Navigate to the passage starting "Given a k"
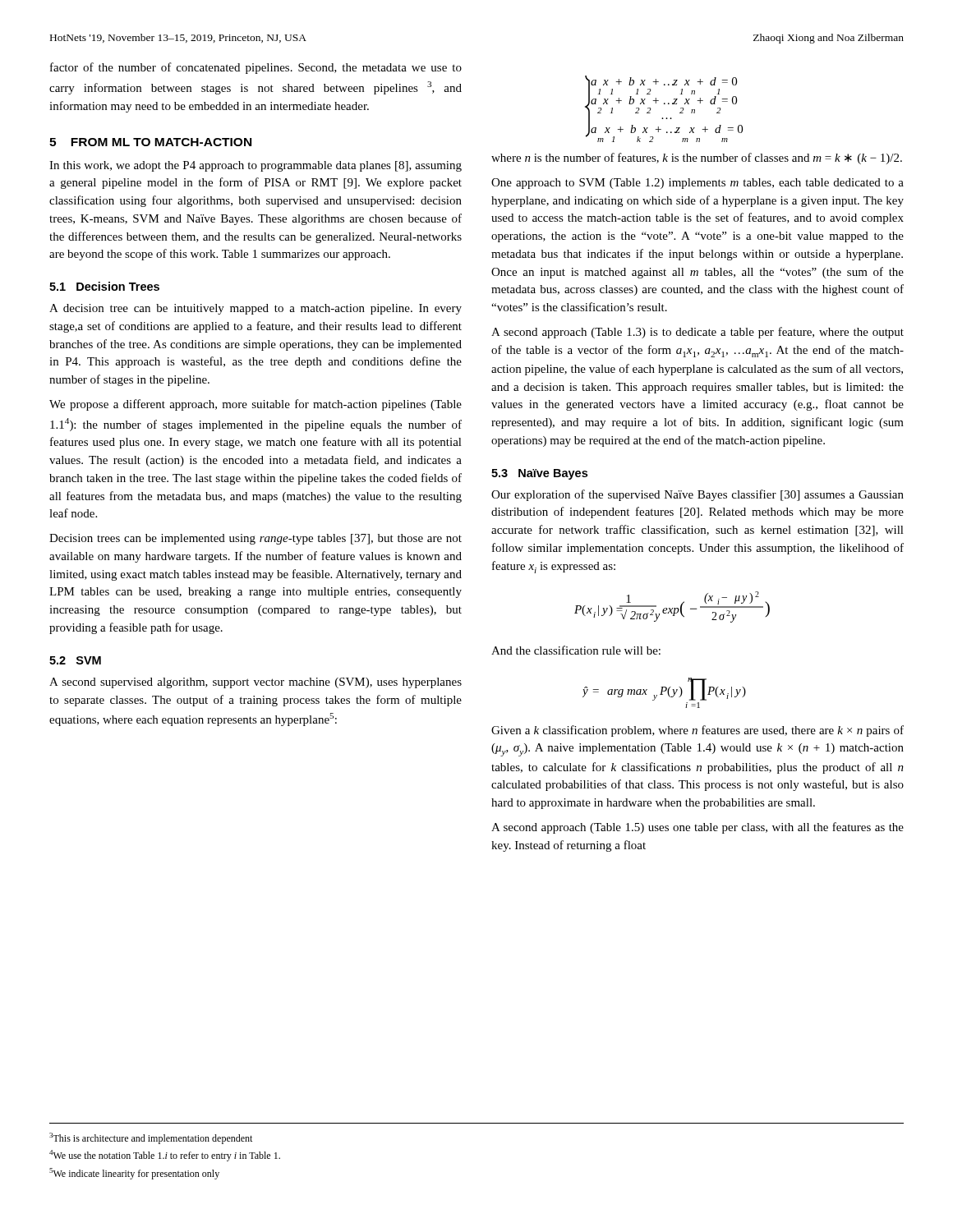The image size is (953, 1232). (x=698, y=788)
